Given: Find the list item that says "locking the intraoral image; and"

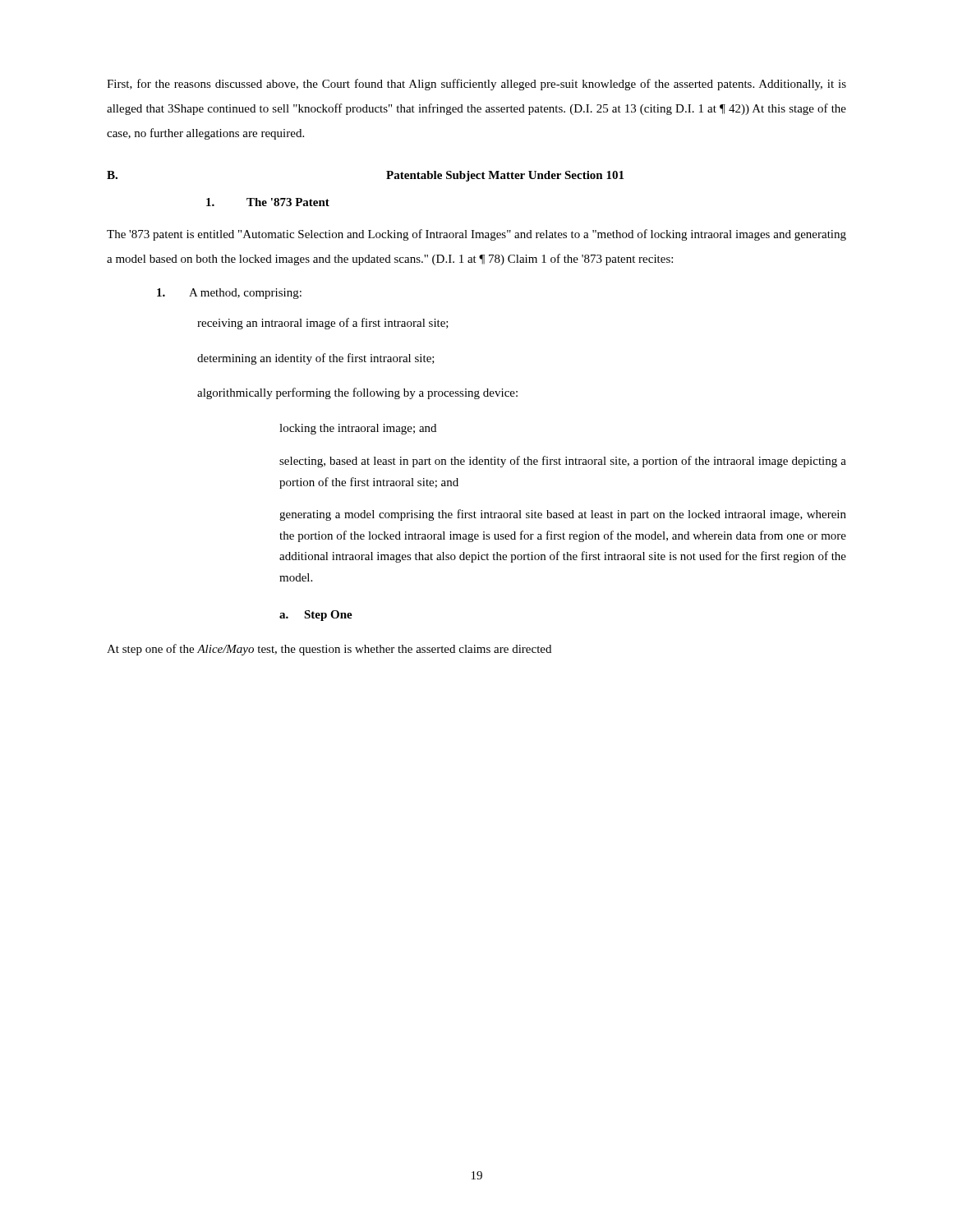Looking at the screenshot, I should pyautogui.click(x=358, y=428).
